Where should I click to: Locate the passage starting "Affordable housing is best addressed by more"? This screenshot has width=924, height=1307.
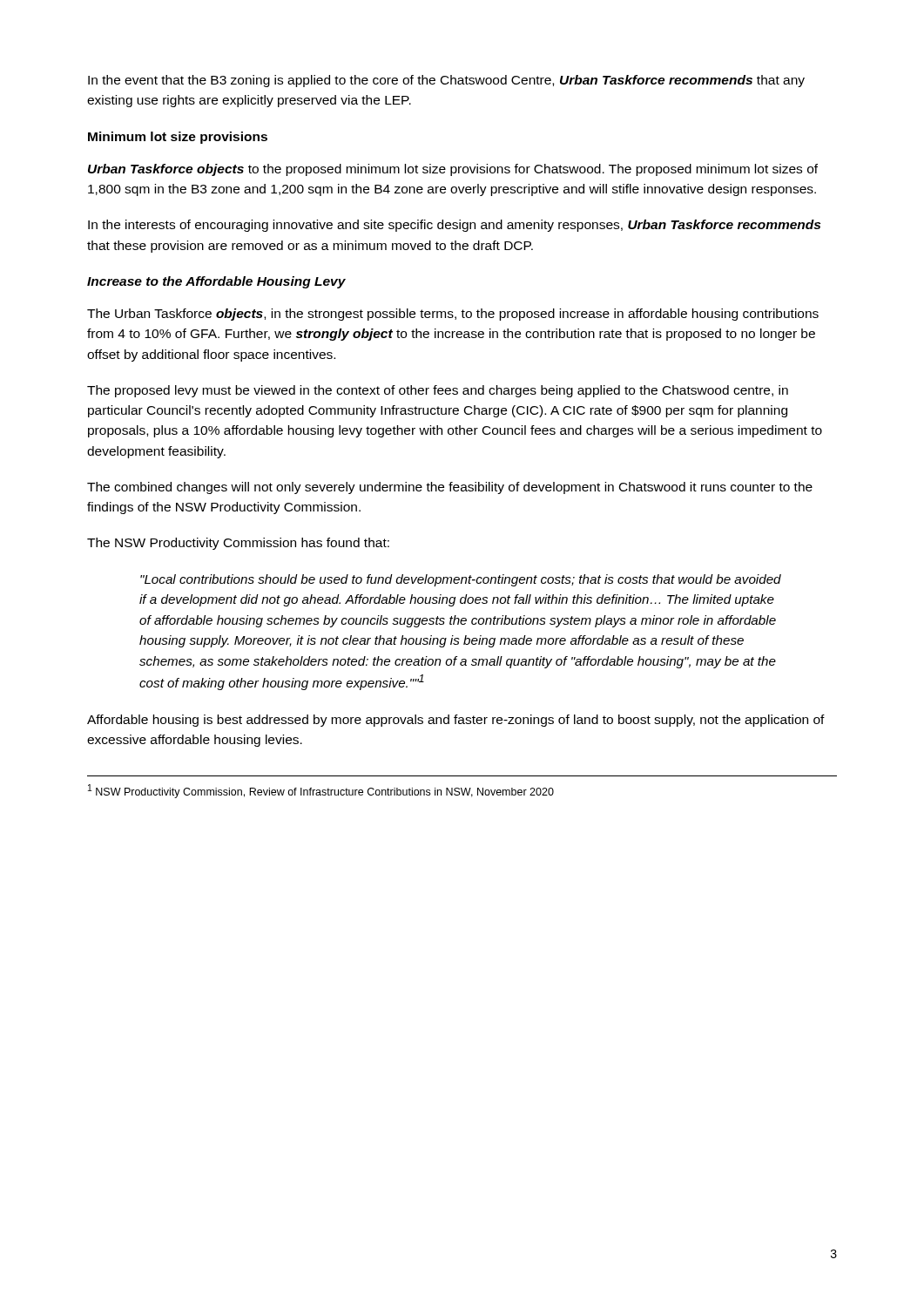tap(456, 729)
